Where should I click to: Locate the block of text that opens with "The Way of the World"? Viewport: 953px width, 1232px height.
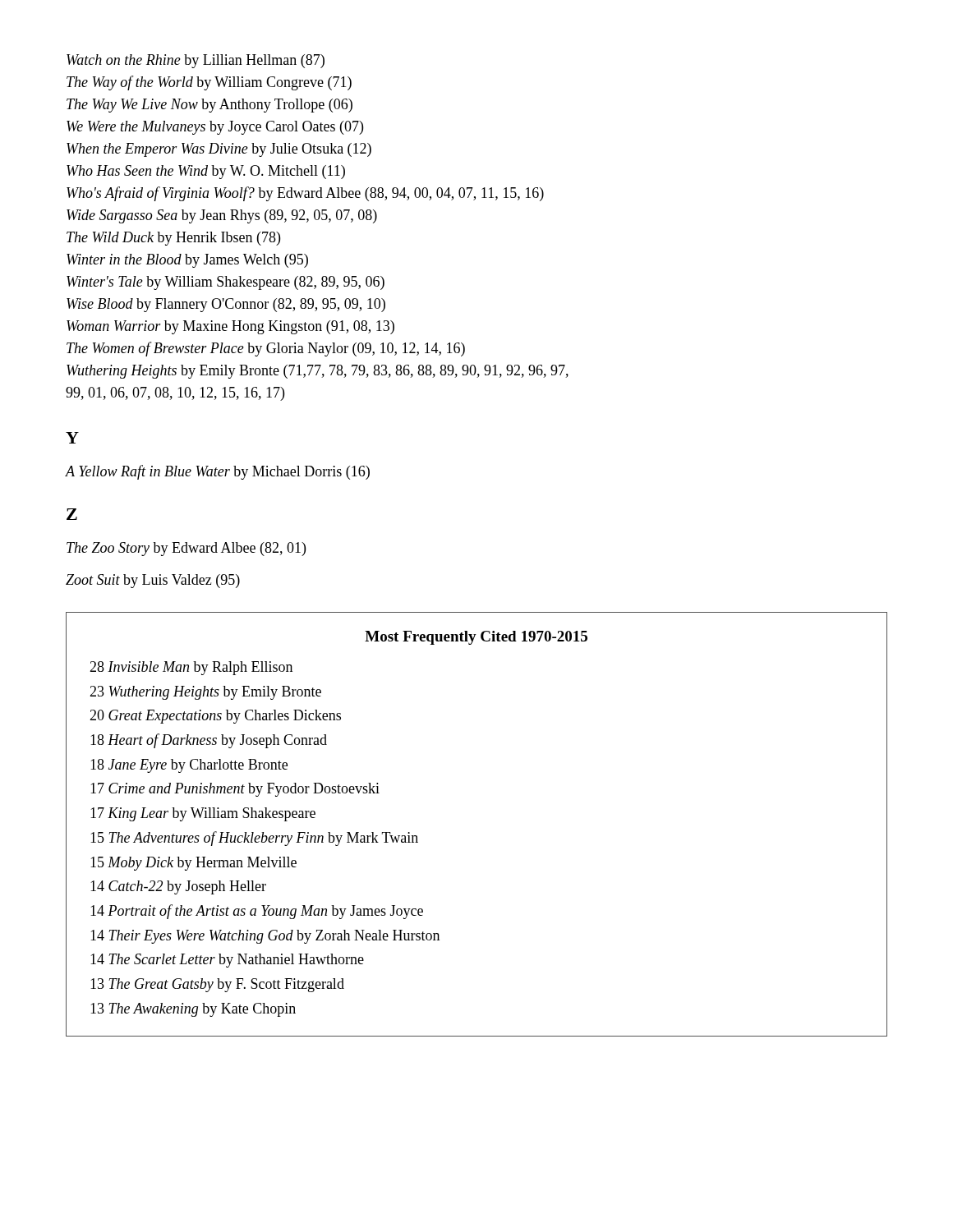click(x=209, y=83)
